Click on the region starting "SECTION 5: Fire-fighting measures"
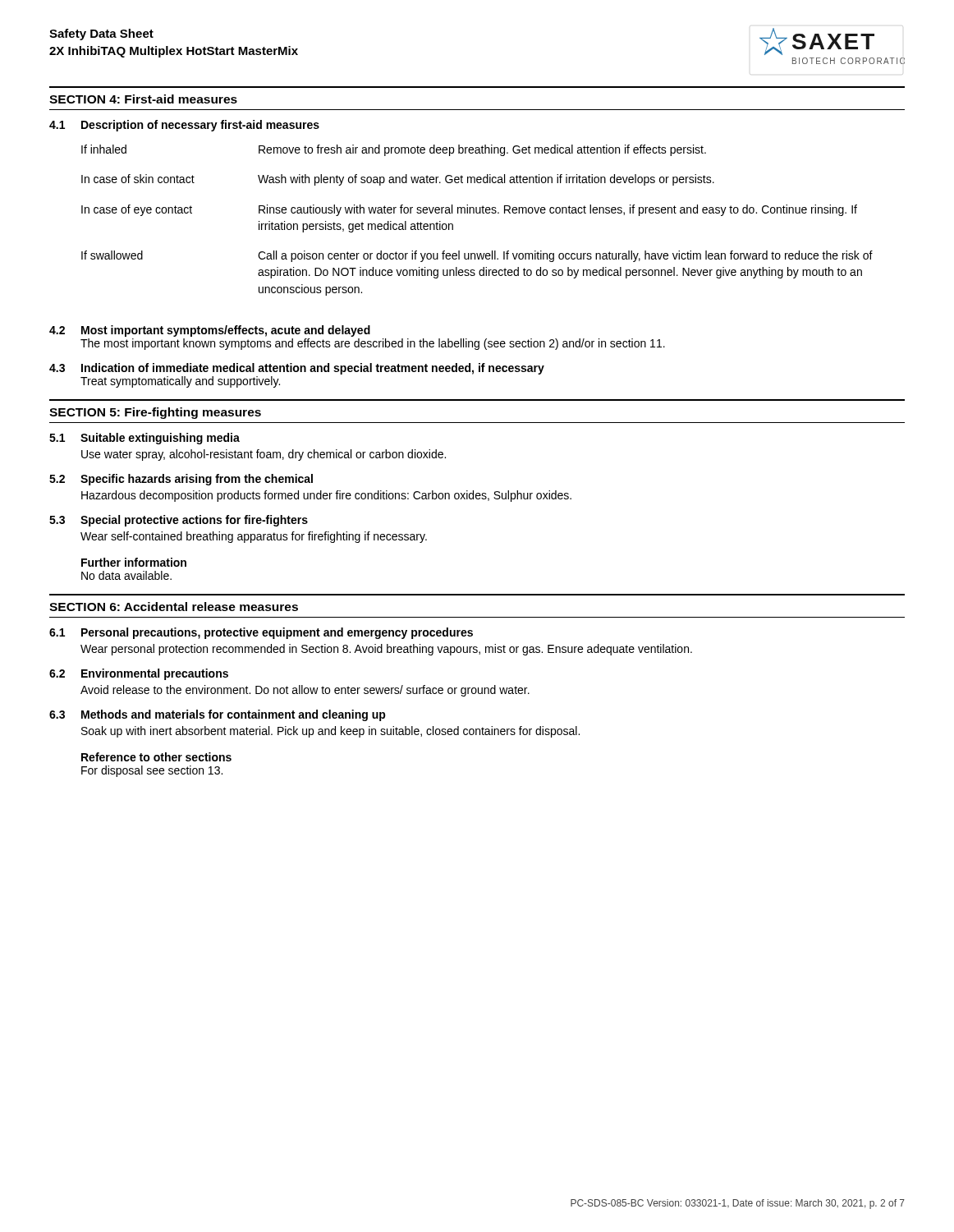Viewport: 954px width, 1232px height. pyautogui.click(x=477, y=412)
